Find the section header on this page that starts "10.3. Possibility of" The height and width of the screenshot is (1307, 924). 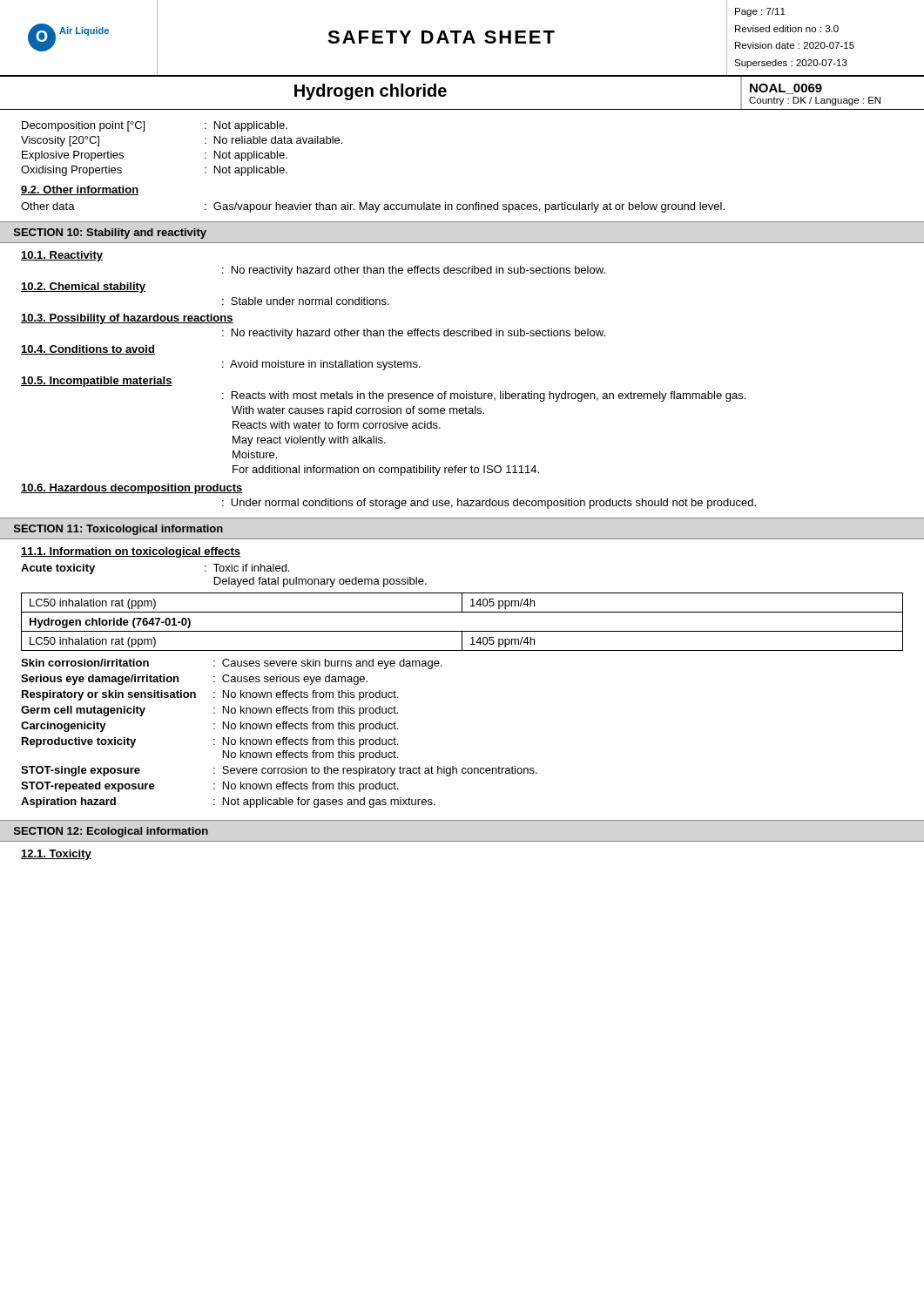[127, 318]
